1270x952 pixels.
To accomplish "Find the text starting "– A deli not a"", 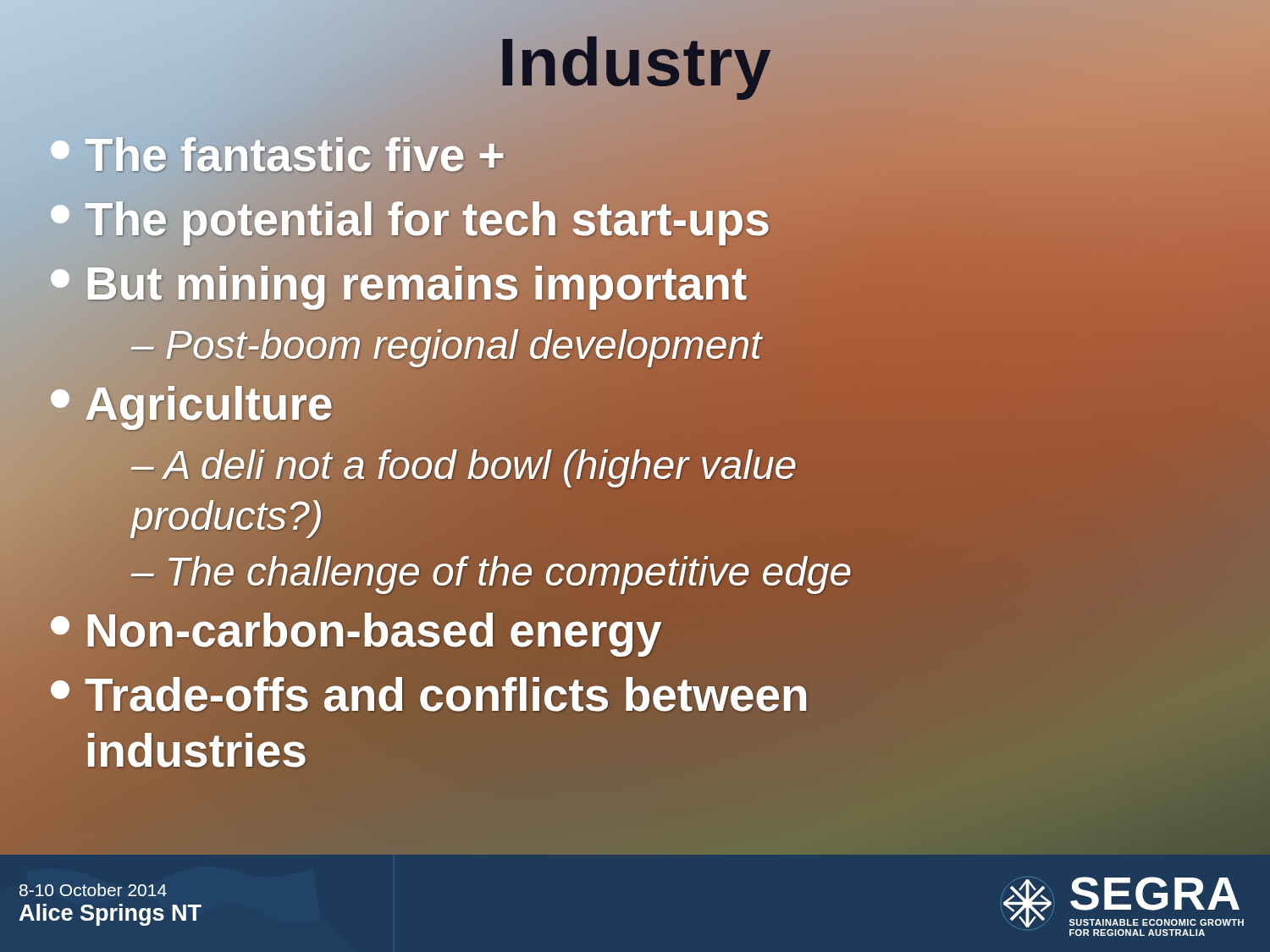I will click(464, 490).
